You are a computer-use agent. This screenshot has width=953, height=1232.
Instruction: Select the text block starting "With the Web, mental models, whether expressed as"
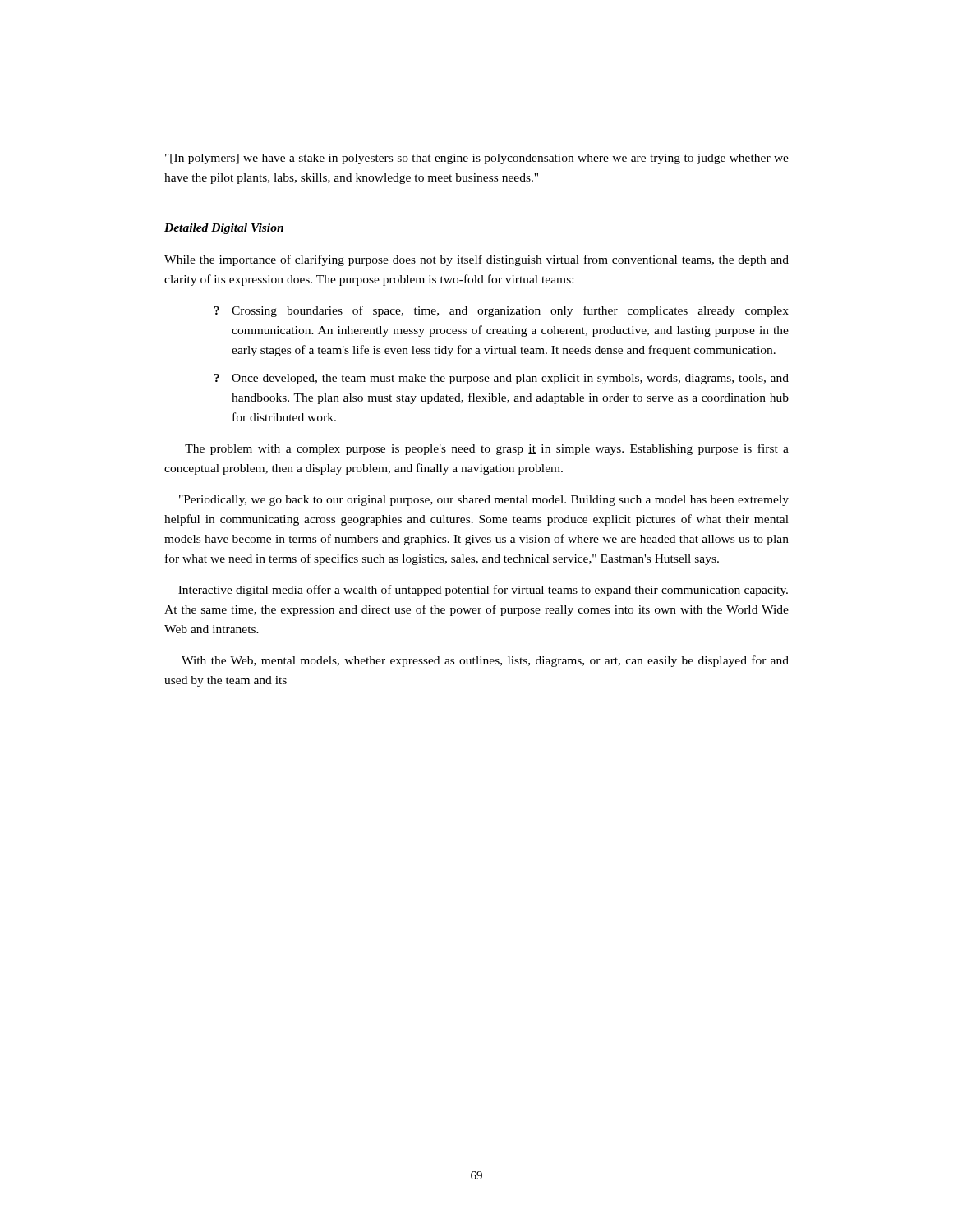click(476, 670)
